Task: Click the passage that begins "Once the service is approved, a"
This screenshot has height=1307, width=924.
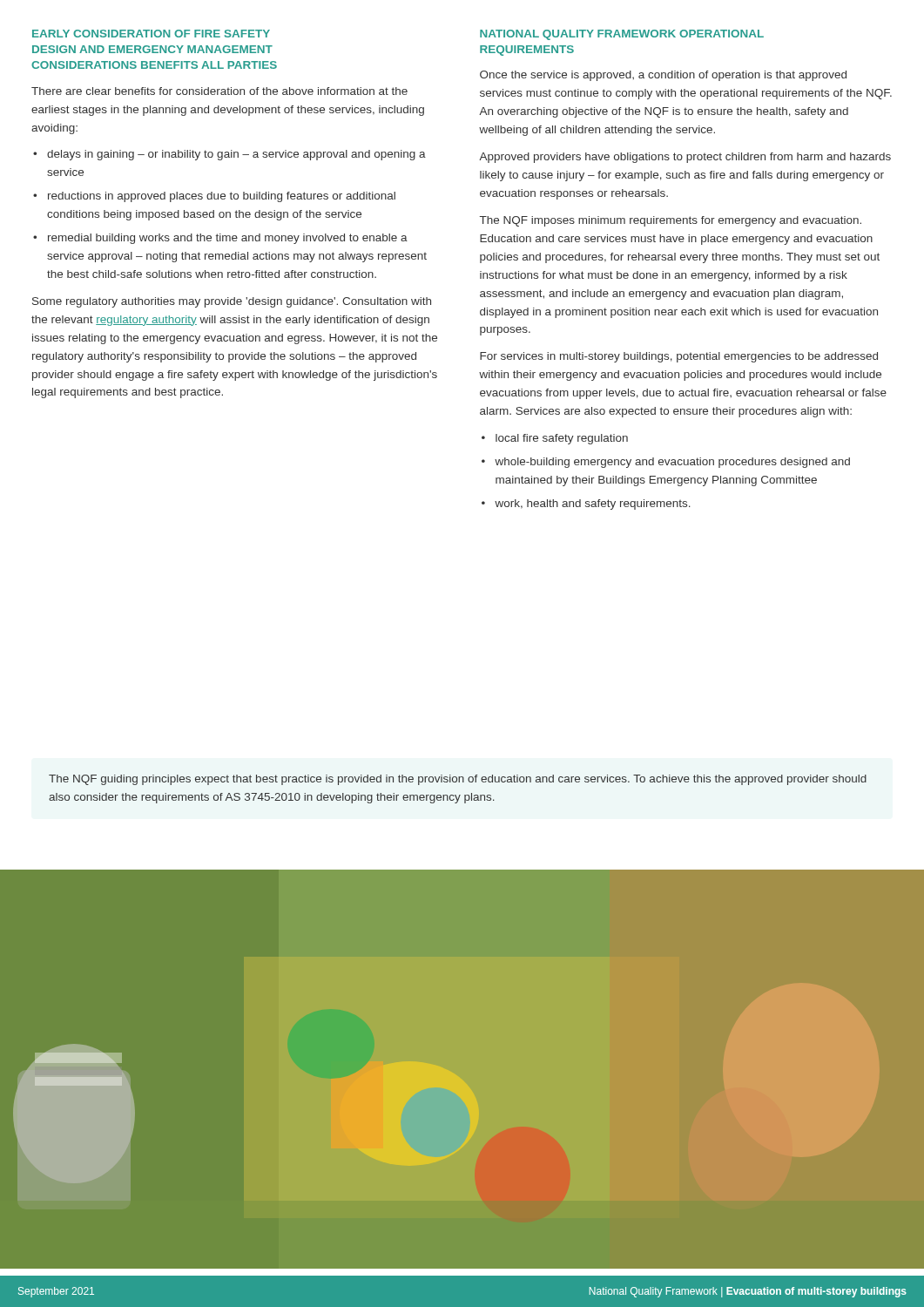Action: pos(686,102)
